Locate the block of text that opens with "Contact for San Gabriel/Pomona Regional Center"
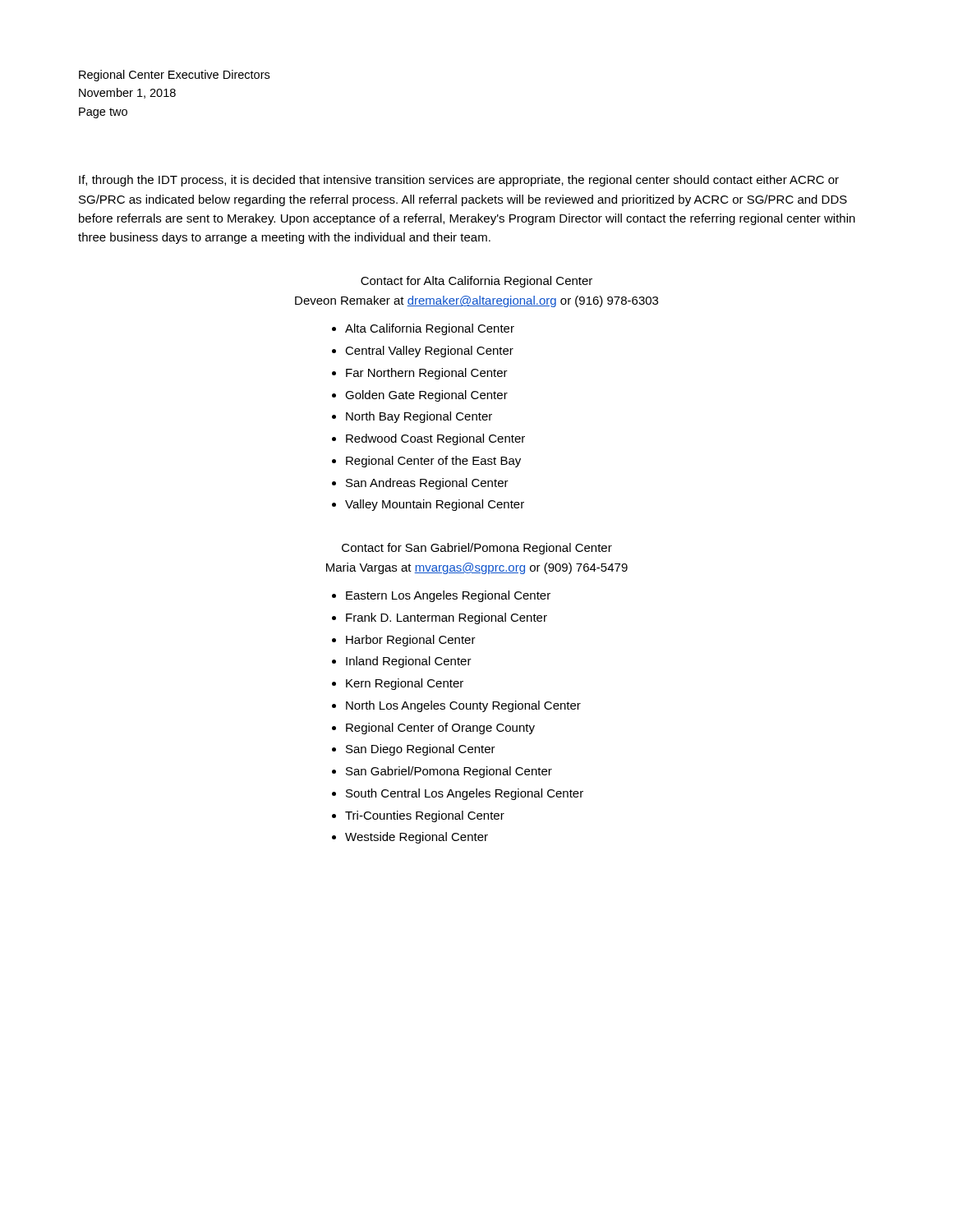 (476, 557)
